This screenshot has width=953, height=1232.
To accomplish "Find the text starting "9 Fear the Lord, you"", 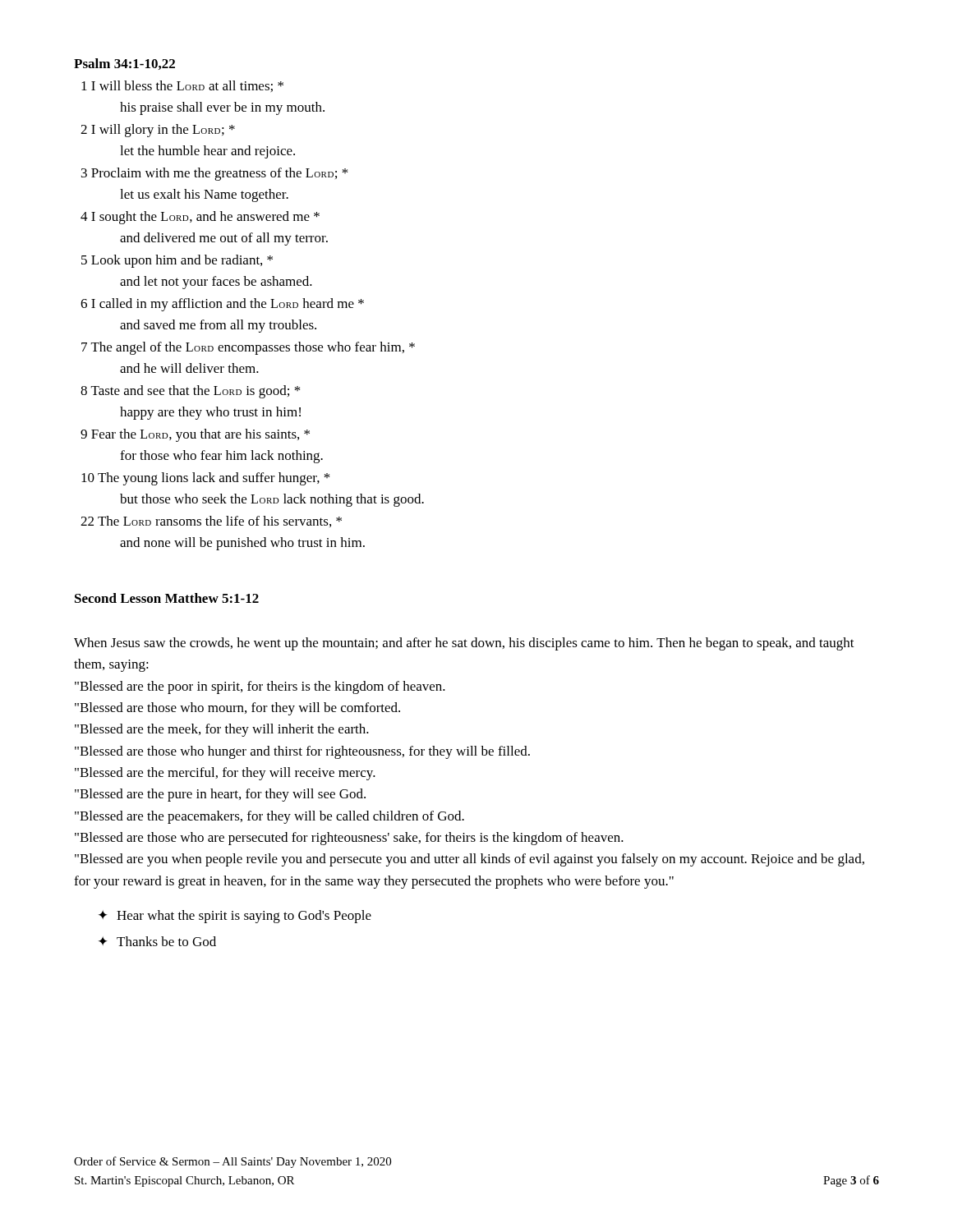I will coord(195,435).
